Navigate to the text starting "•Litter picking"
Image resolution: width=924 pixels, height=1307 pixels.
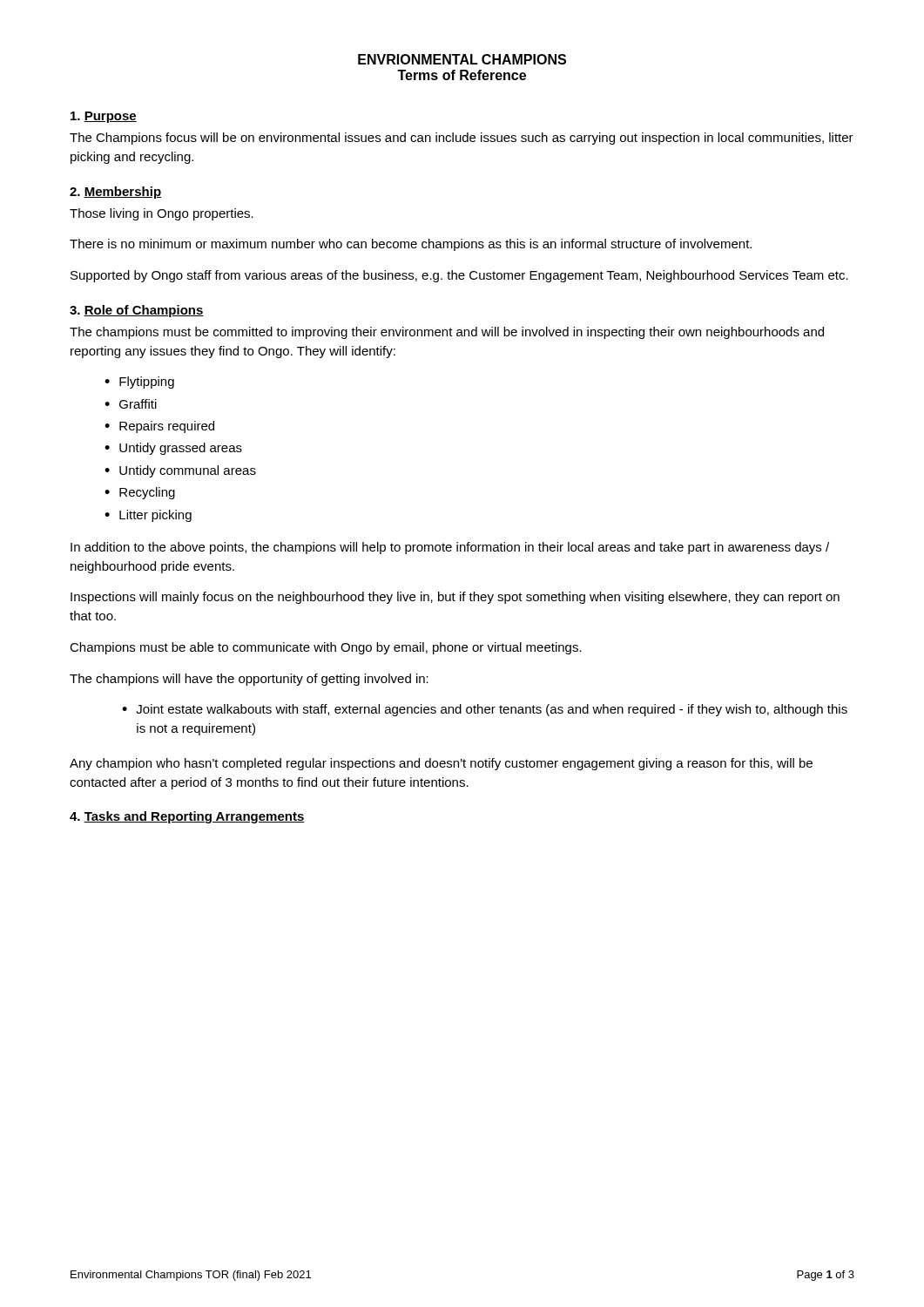click(x=148, y=515)
